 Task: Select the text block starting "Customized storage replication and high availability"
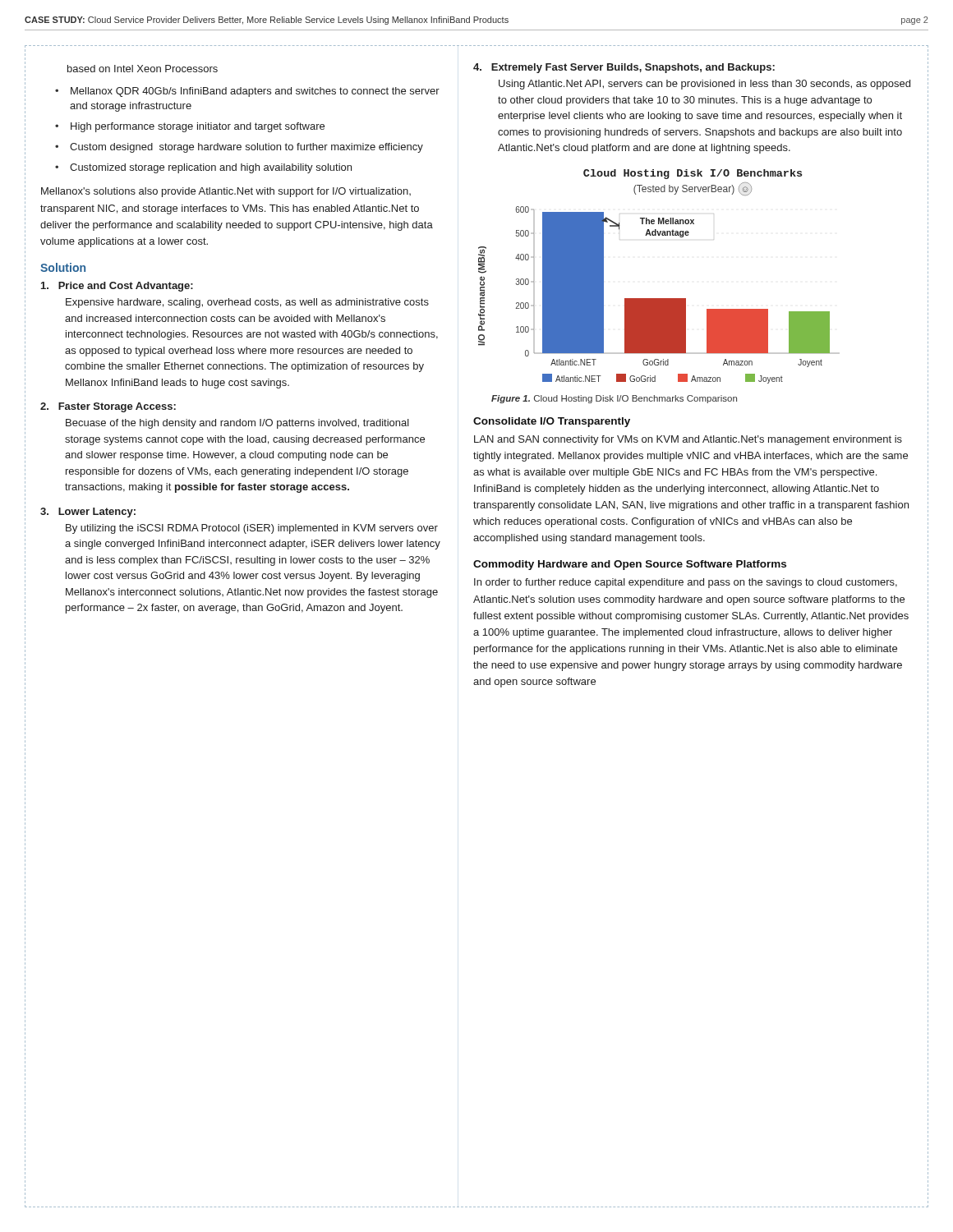click(211, 167)
